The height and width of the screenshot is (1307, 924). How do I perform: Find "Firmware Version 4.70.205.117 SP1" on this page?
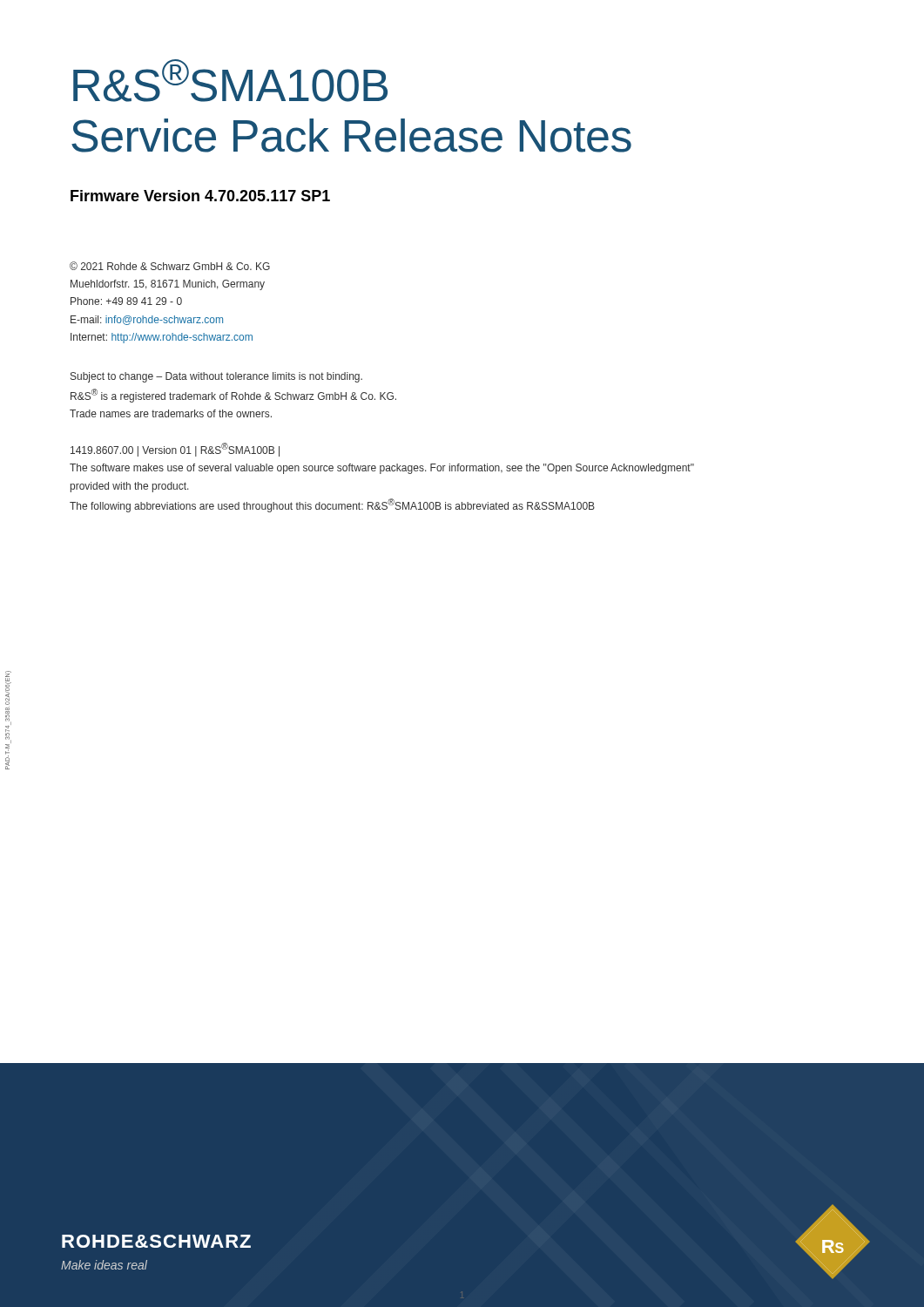[x=200, y=196]
